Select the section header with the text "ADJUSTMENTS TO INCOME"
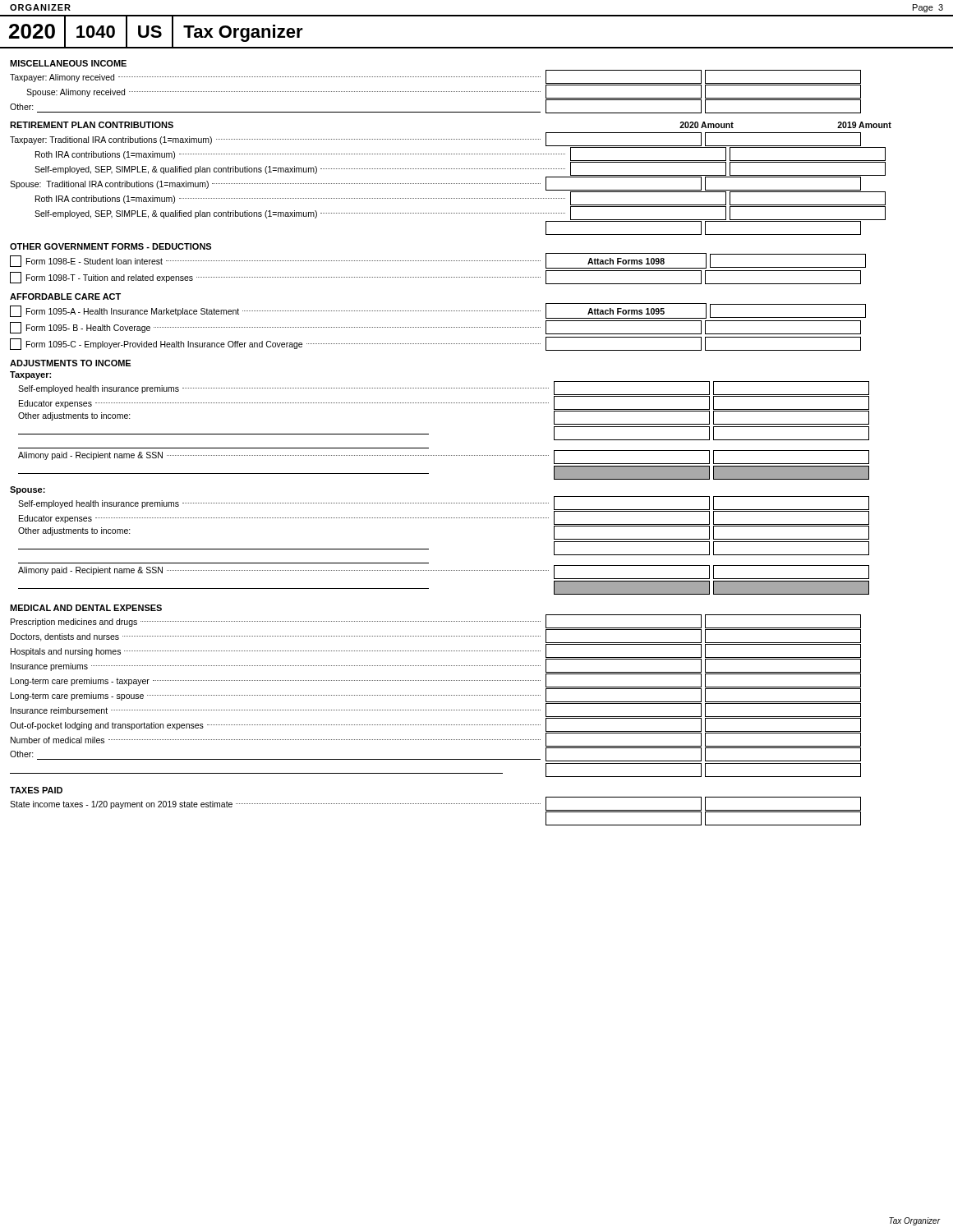This screenshot has width=953, height=1232. tap(71, 363)
